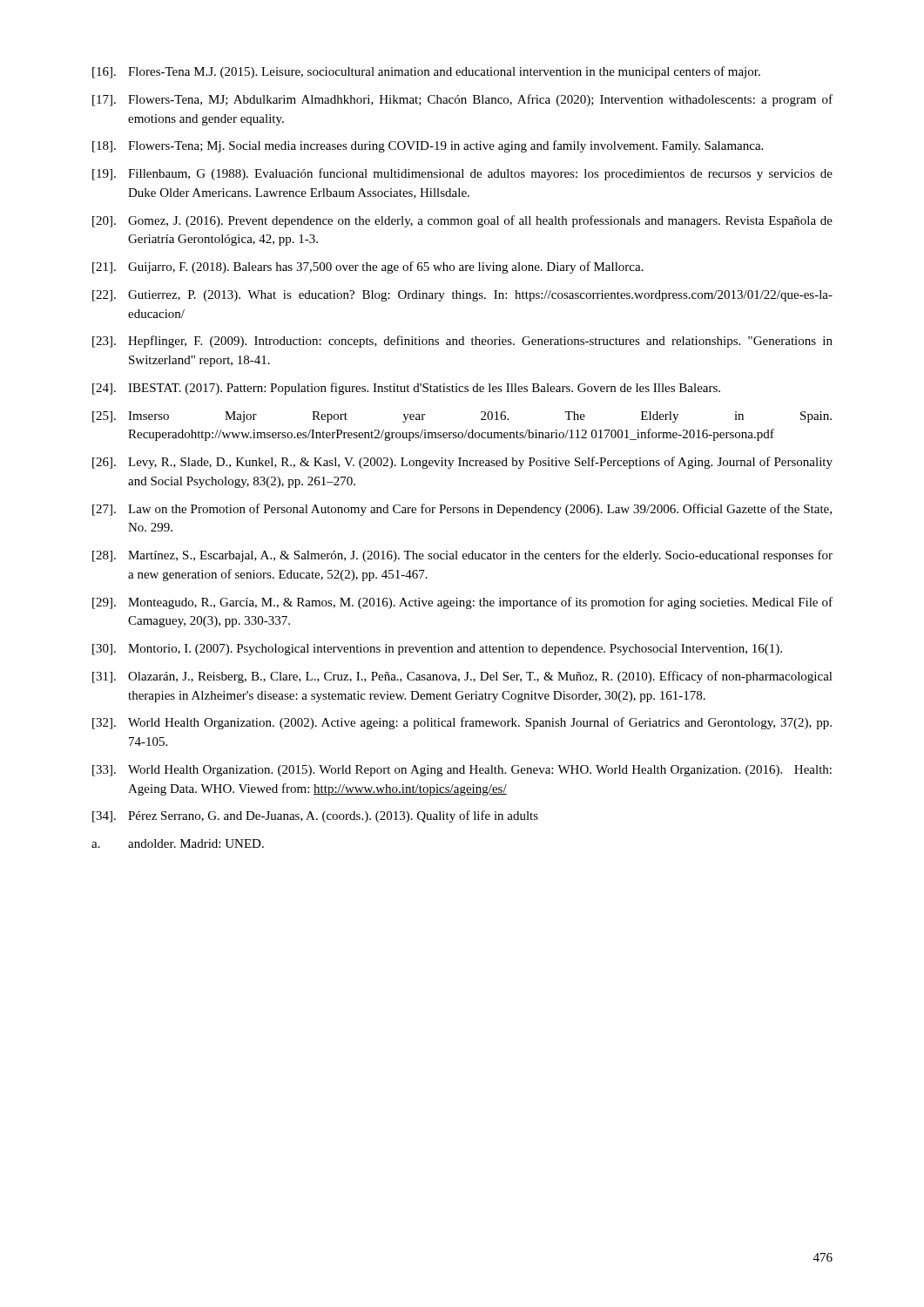The height and width of the screenshot is (1307, 924).
Task: Select the region starting "[26]. Levy, R., Slade, D., Kunkel, R.,"
Action: coord(462,472)
